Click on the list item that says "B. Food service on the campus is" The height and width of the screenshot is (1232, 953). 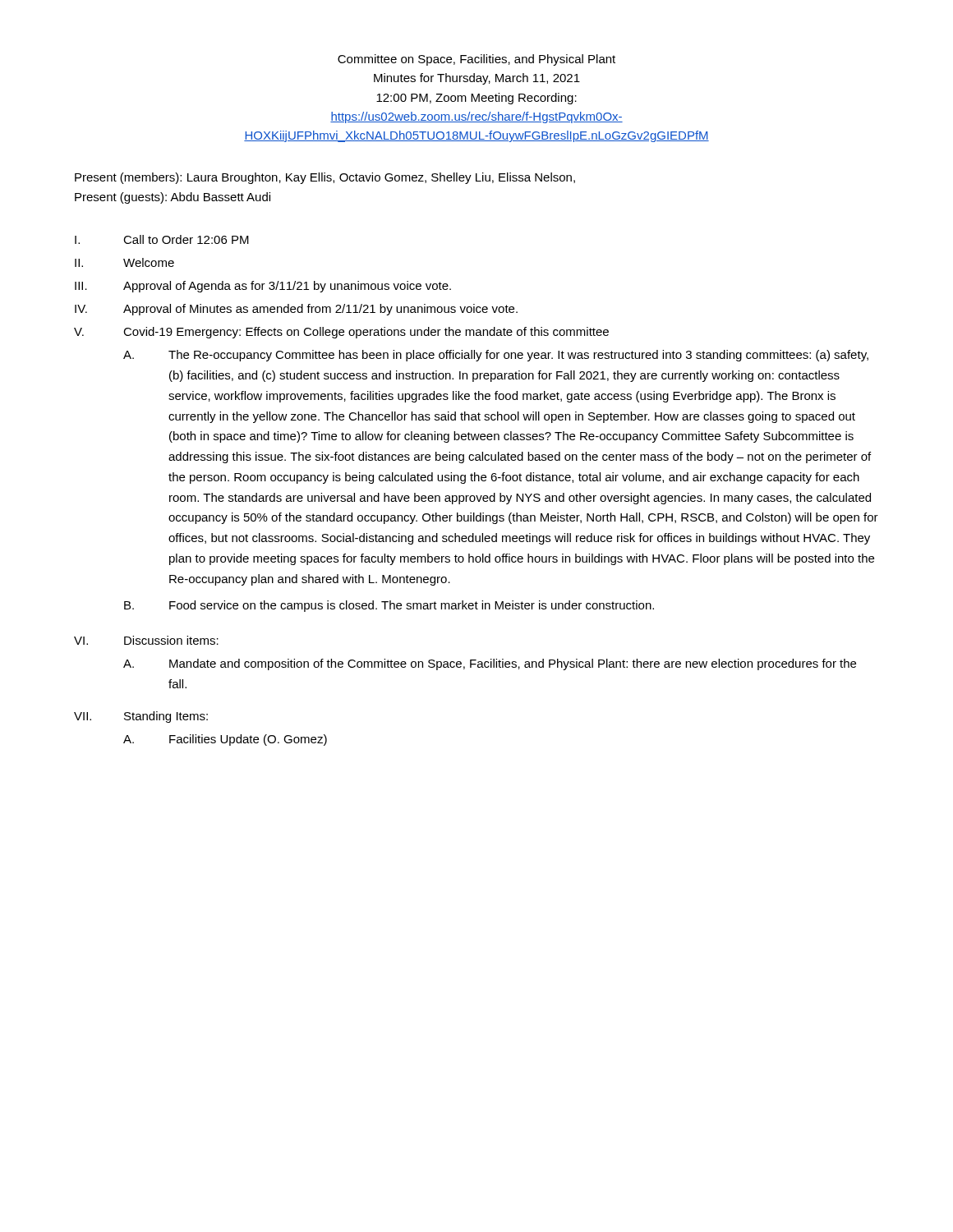tap(389, 606)
